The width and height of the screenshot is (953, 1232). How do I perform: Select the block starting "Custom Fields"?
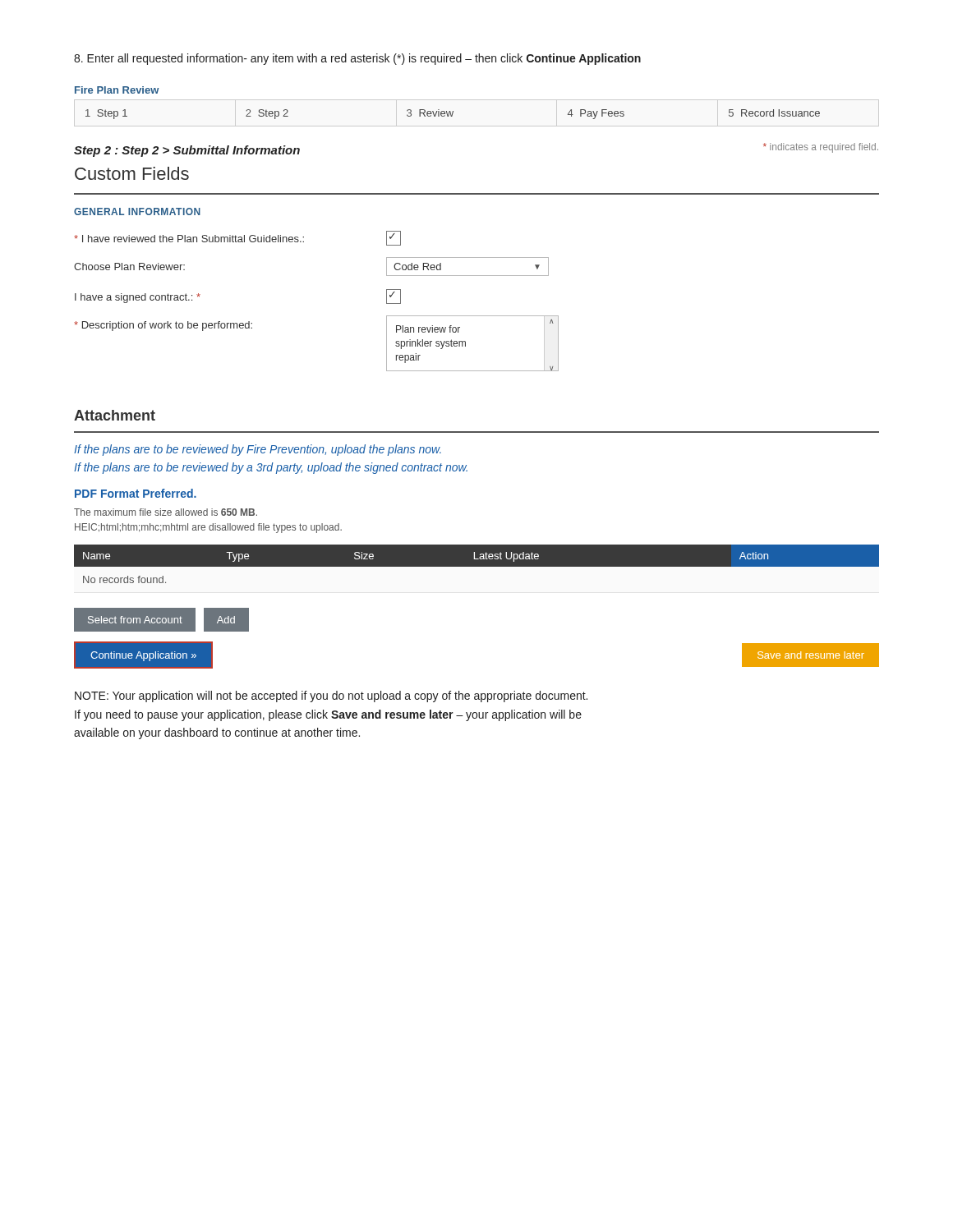pos(132,174)
